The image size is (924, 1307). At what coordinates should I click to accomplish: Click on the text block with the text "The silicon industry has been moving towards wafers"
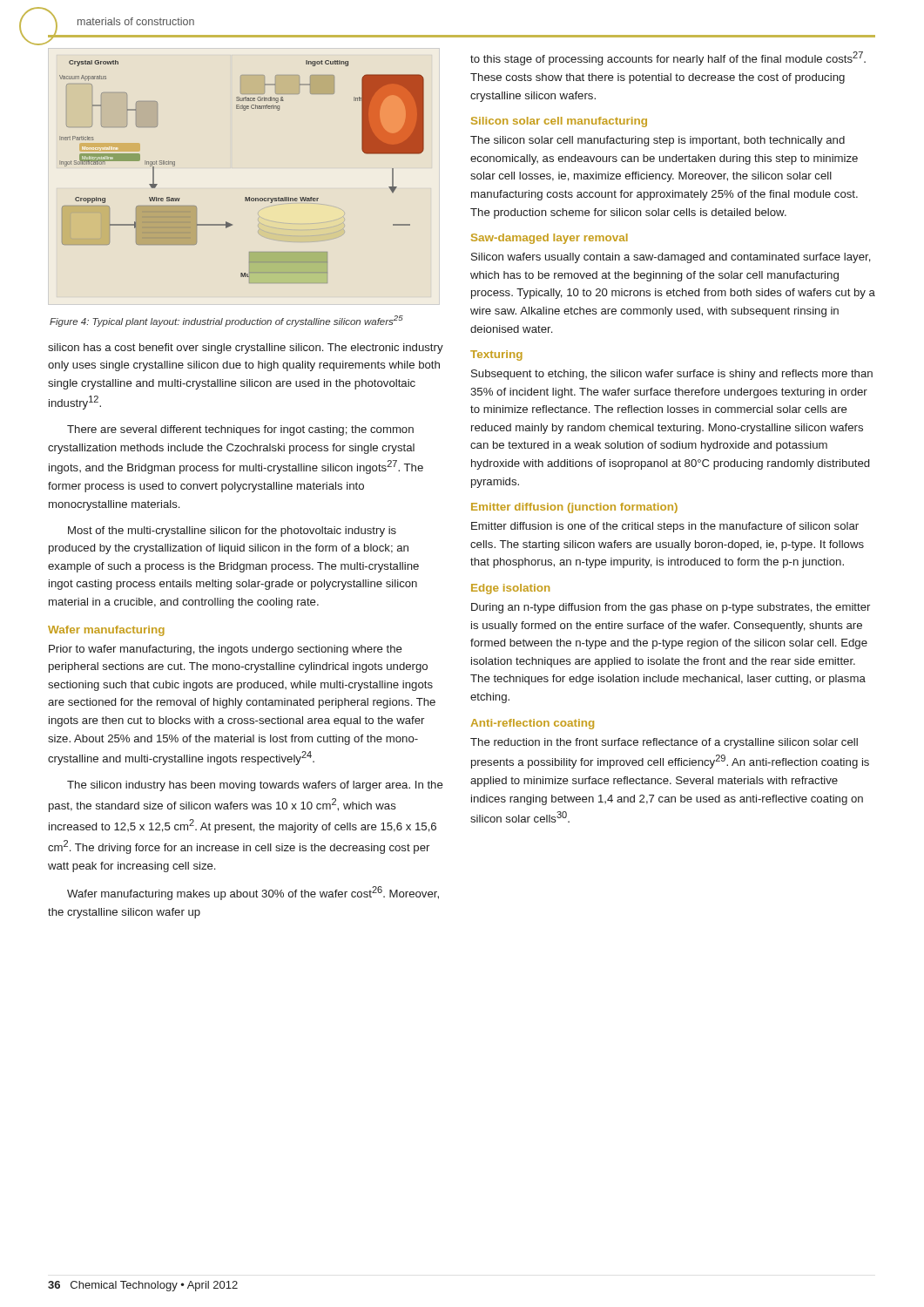click(245, 825)
